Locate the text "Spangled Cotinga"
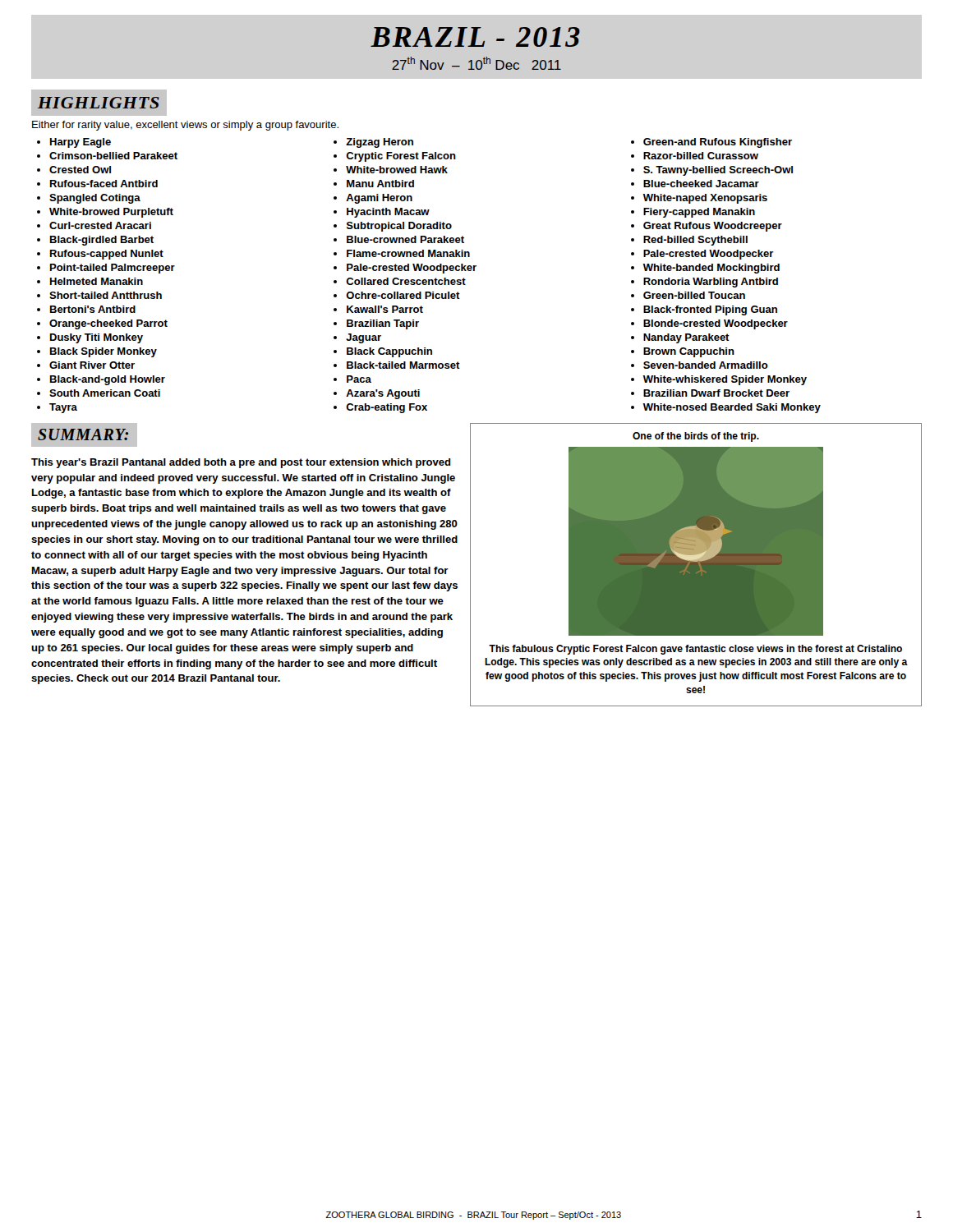Image resolution: width=953 pixels, height=1232 pixels. tap(95, 197)
